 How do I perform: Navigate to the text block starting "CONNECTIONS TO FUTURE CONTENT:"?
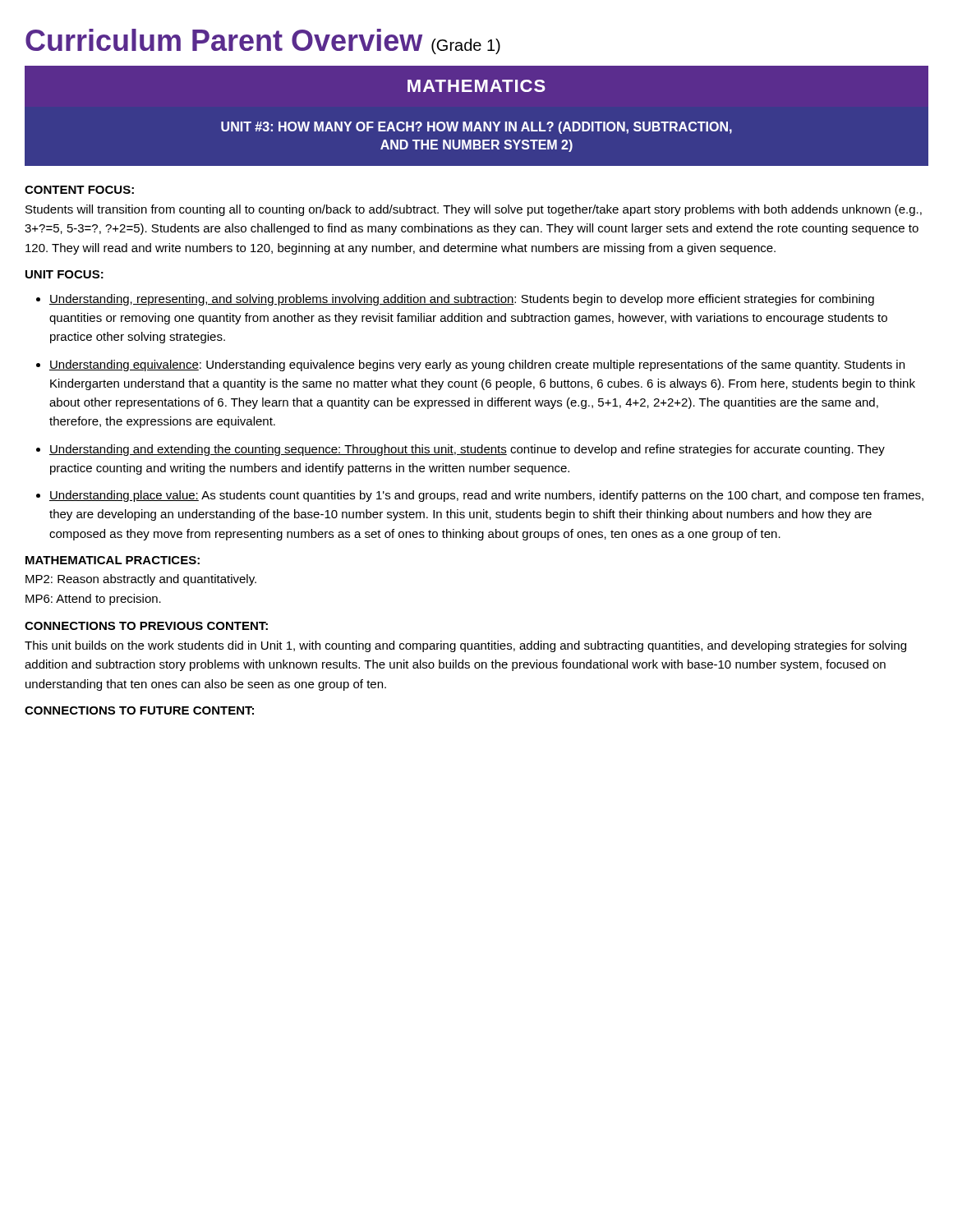140,710
